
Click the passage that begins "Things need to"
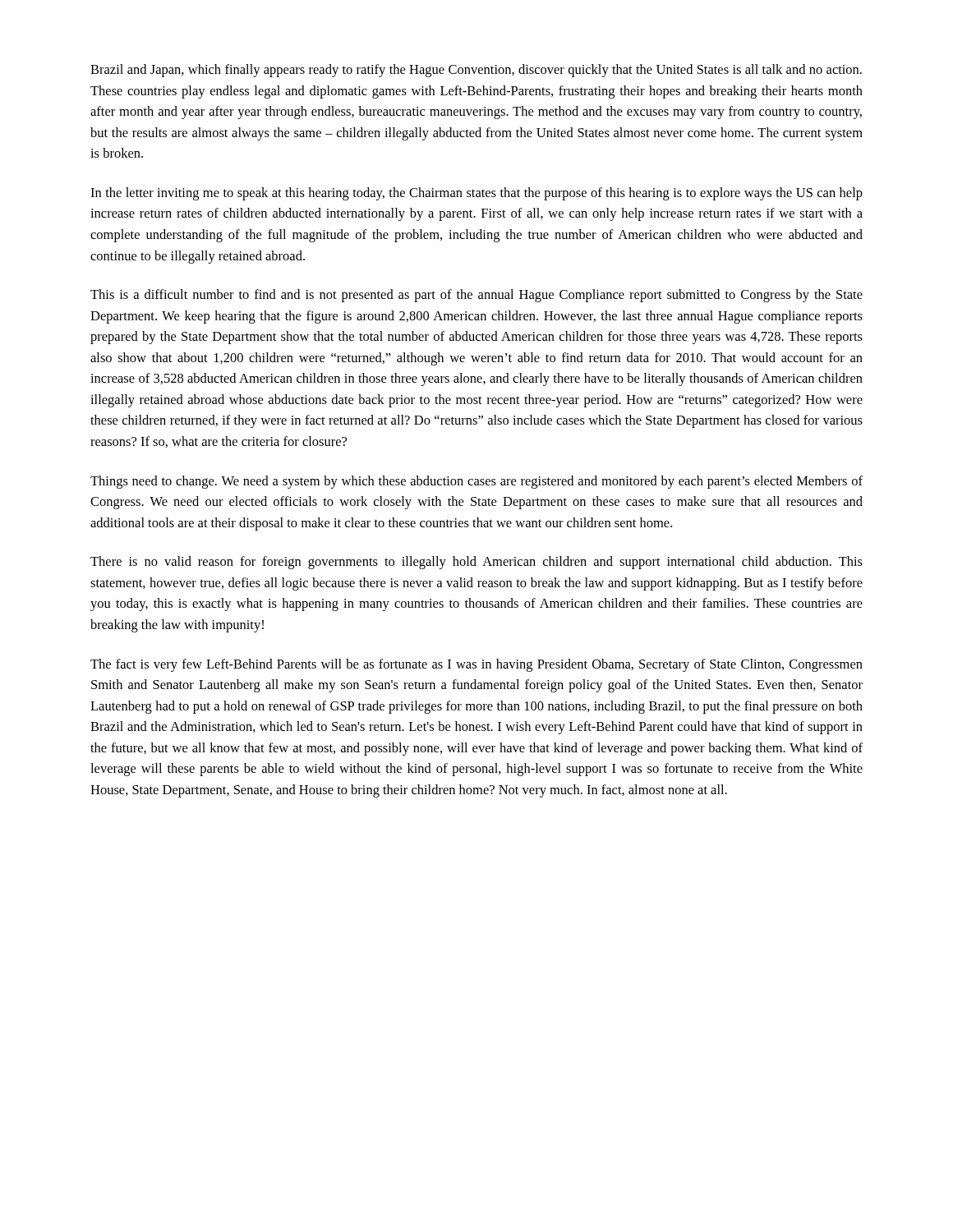[476, 502]
